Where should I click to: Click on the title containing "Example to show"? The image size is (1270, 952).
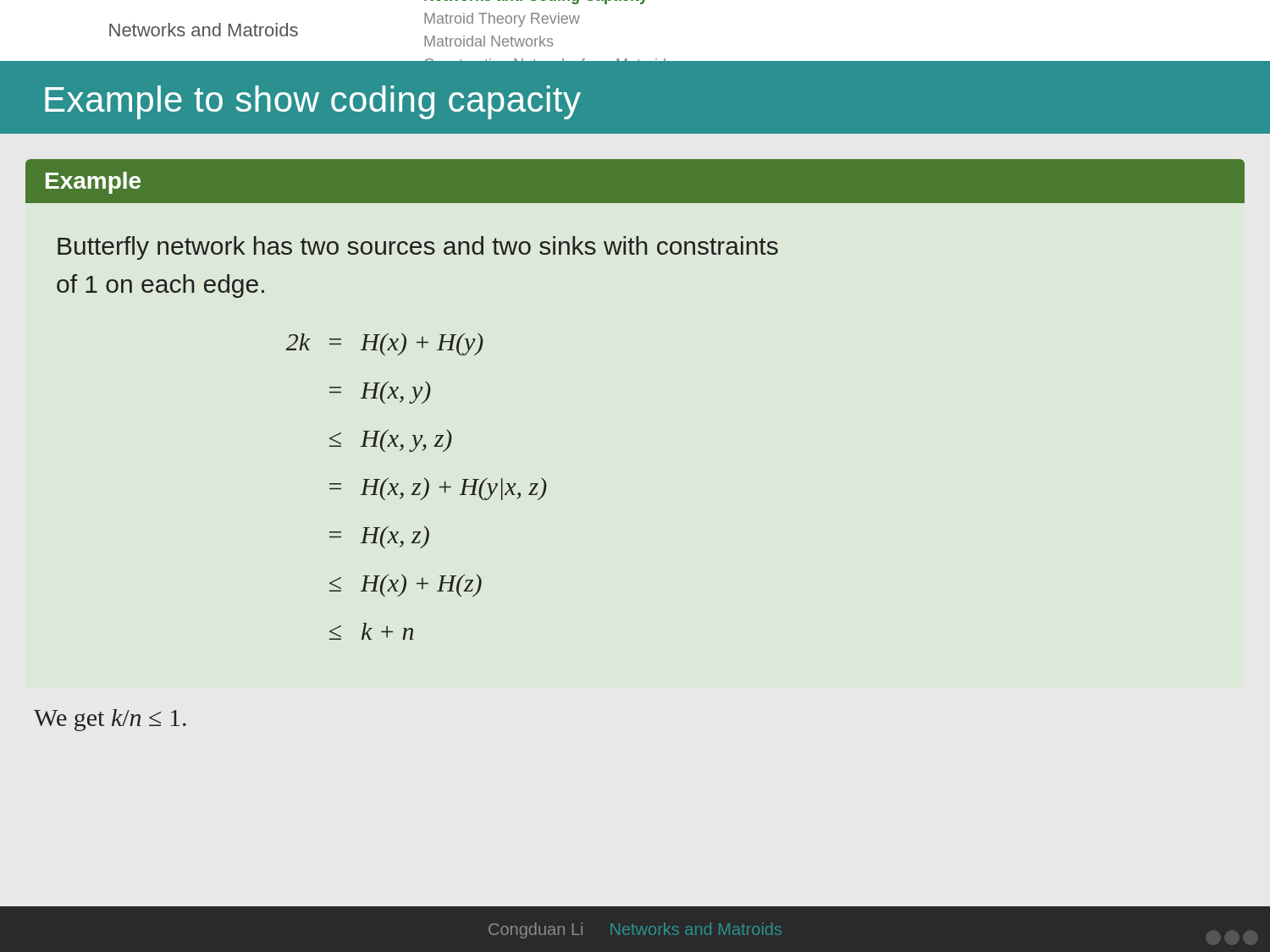312,99
